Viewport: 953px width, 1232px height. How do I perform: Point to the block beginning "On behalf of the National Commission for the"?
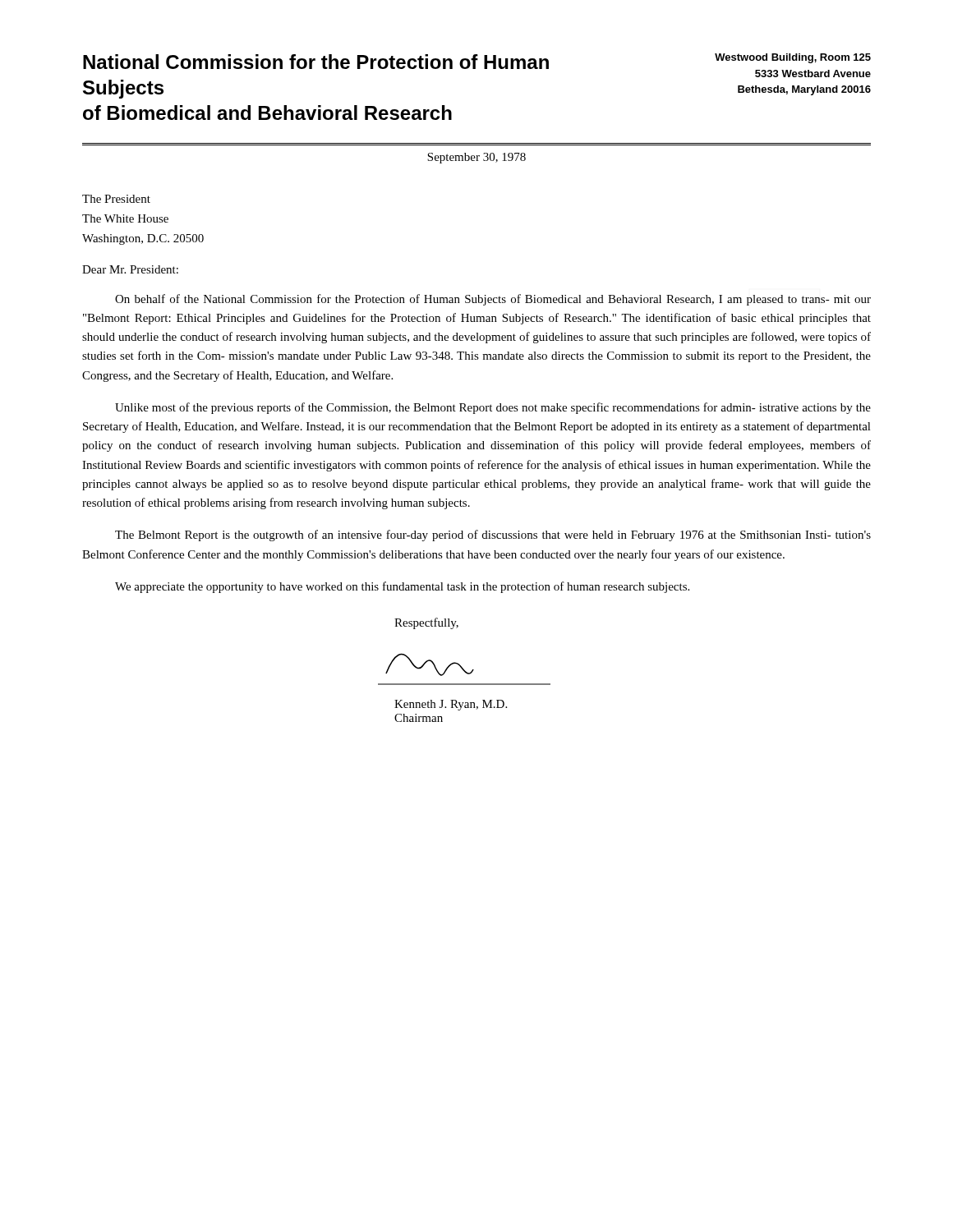pyautogui.click(x=476, y=337)
